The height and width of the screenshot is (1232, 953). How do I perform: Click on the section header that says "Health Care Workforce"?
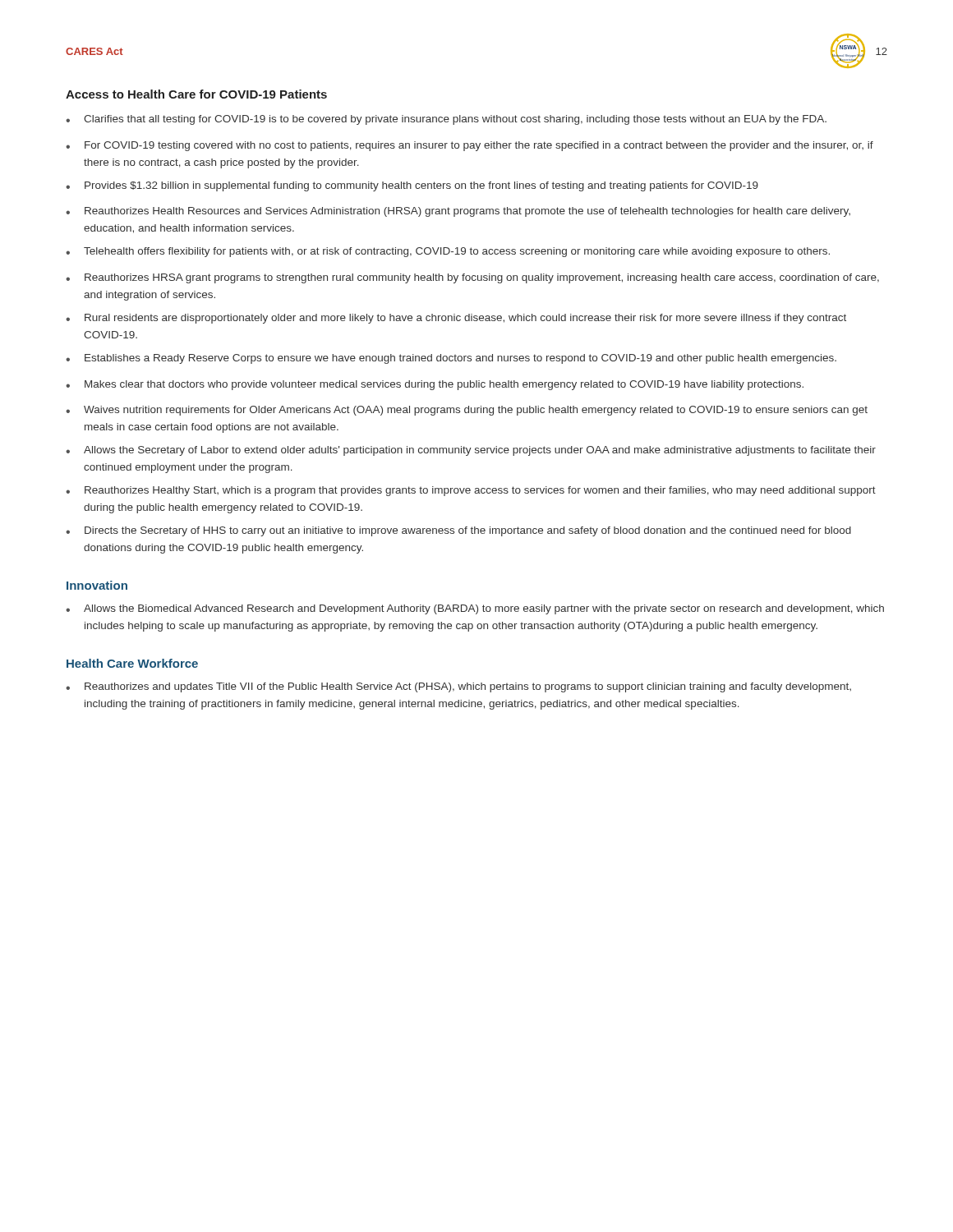(x=132, y=663)
